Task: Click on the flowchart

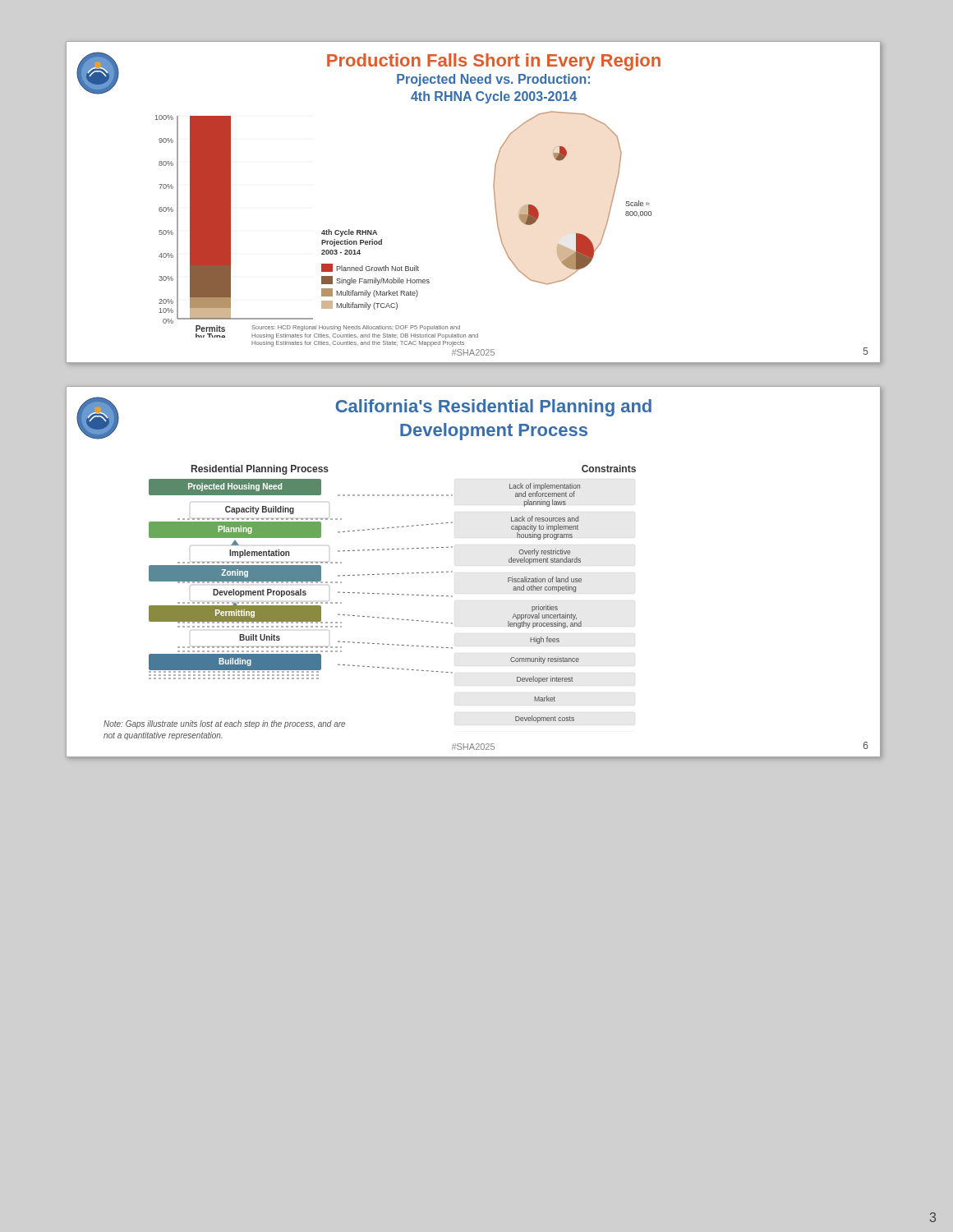Action: tap(473, 596)
